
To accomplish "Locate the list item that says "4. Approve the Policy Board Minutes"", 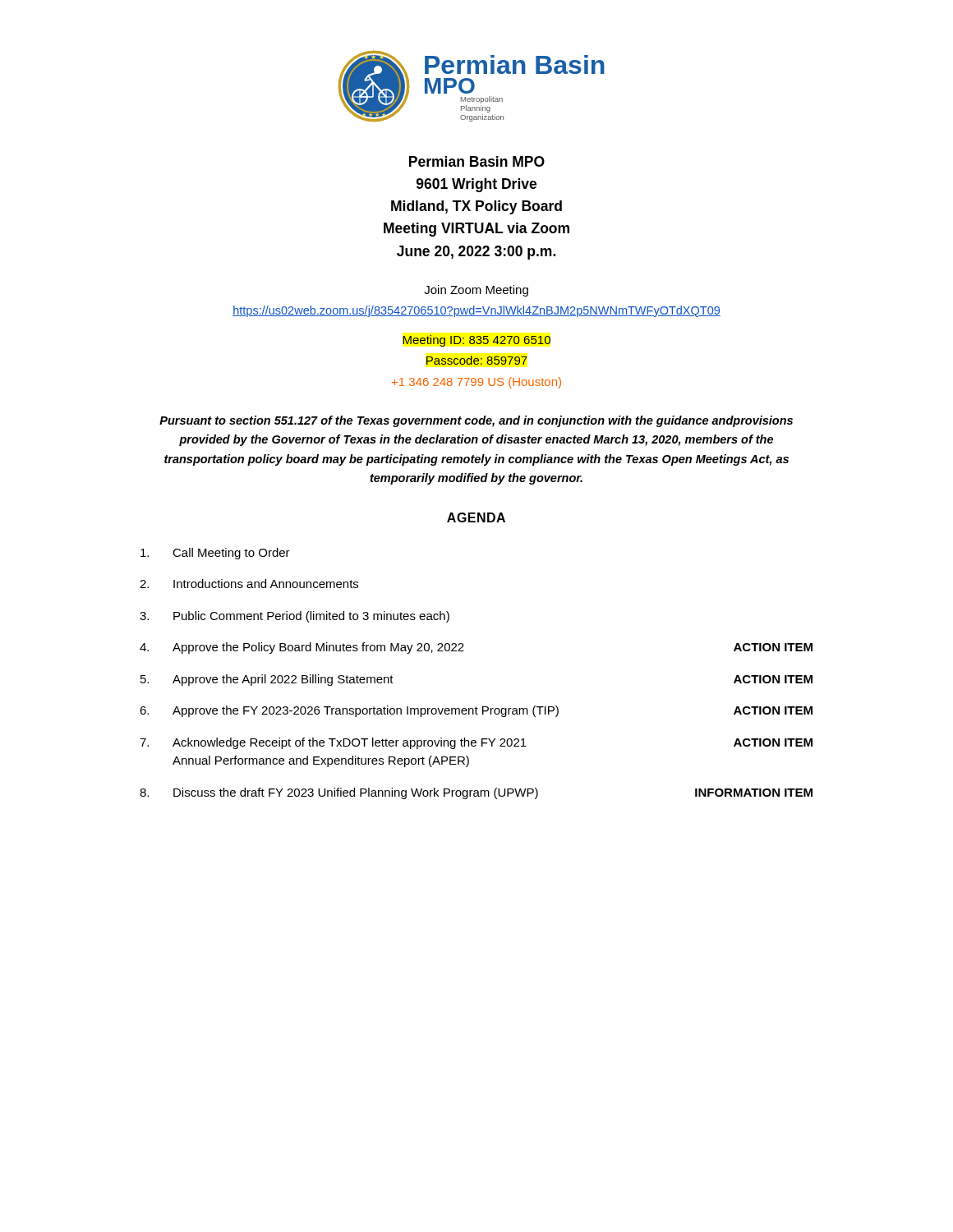I will pyautogui.click(x=319, y=648).
